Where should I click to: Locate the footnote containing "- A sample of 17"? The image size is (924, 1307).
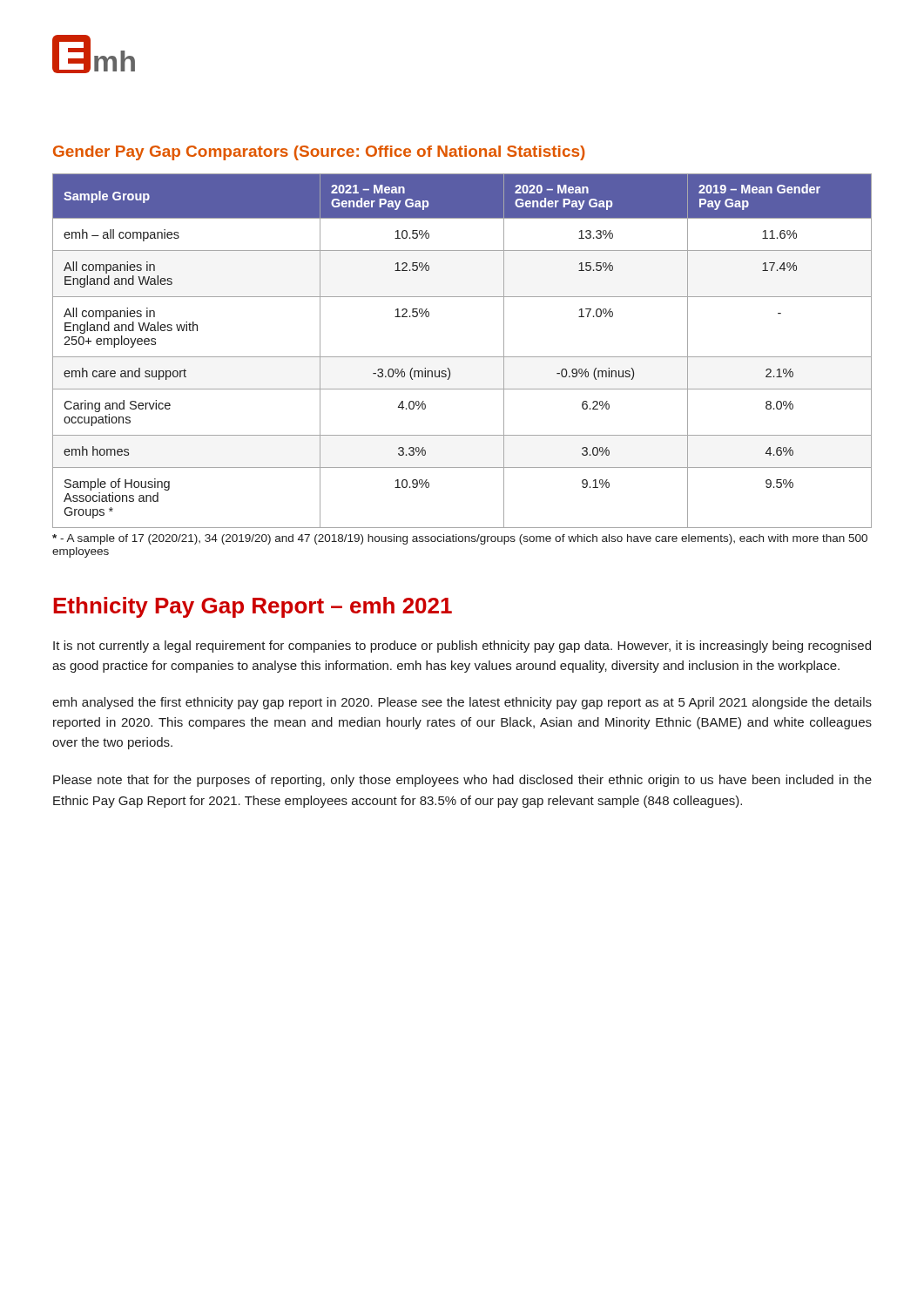[460, 545]
